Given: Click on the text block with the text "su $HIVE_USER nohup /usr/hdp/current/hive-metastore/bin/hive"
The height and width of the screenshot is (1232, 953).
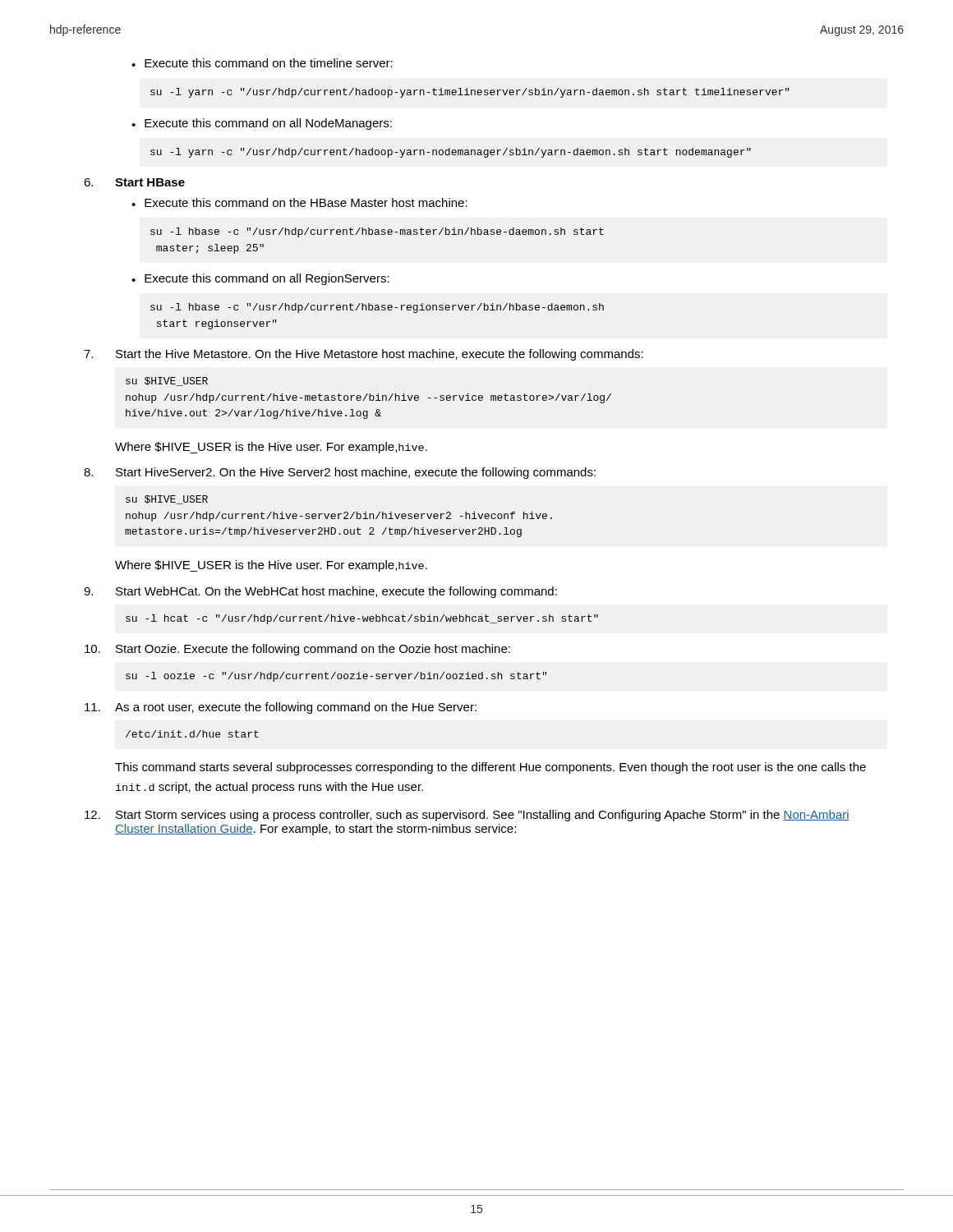Looking at the screenshot, I should 368,398.
